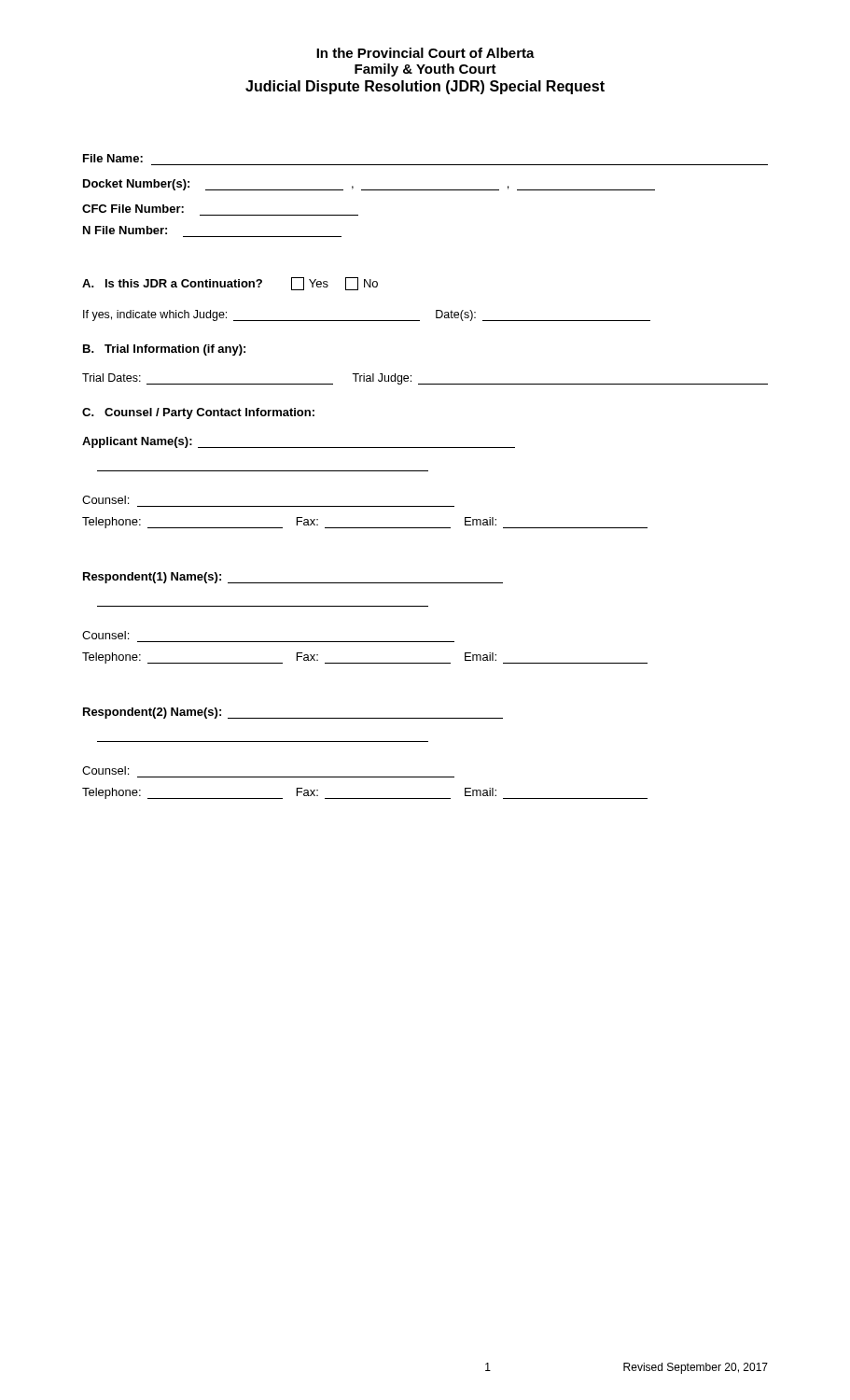
Task: Locate the text "B. Trial Information (if any):"
Action: point(164,349)
